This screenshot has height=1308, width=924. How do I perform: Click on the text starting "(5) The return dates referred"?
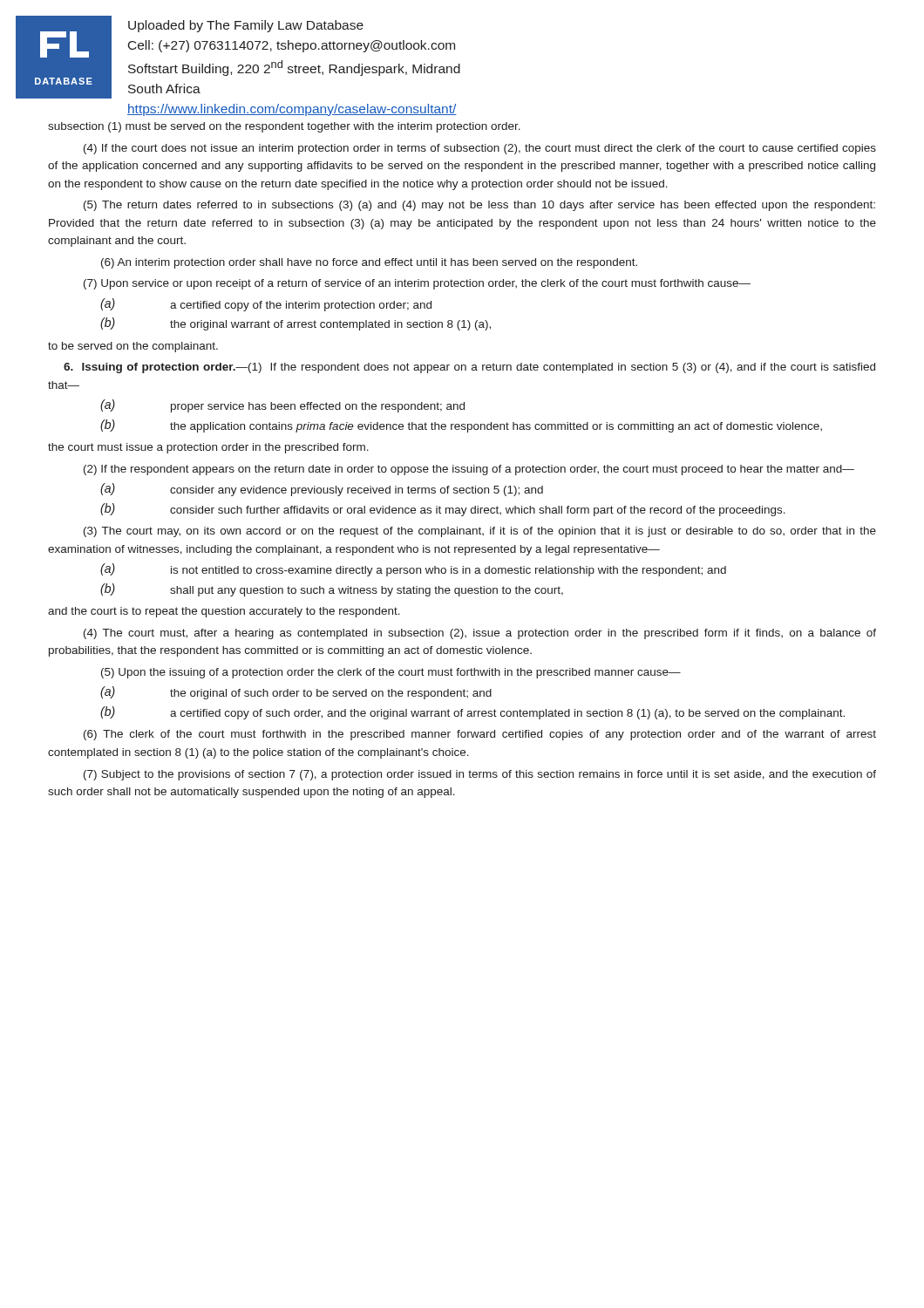click(462, 222)
